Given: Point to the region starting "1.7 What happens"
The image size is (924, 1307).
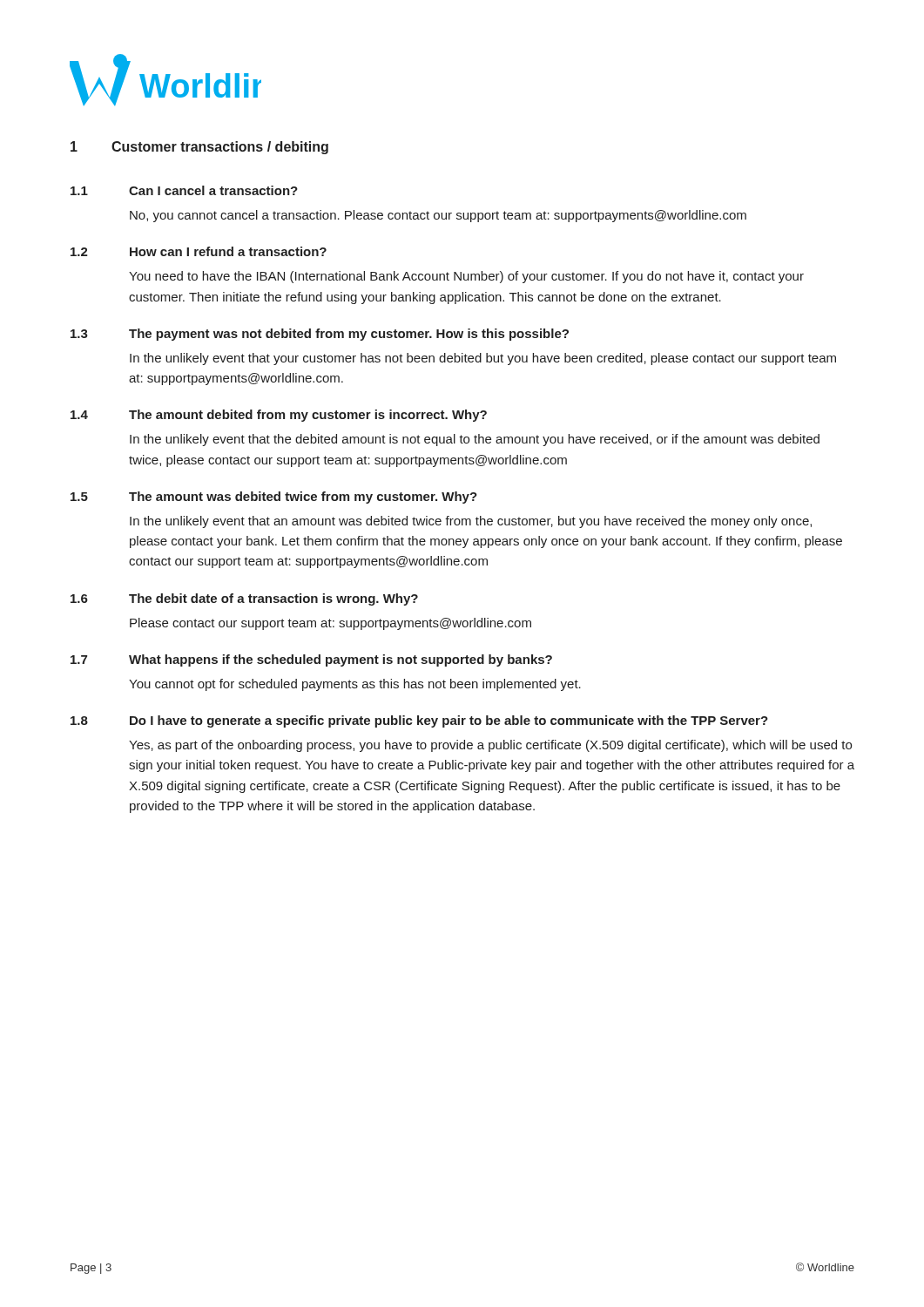Looking at the screenshot, I should pyautogui.click(x=462, y=673).
